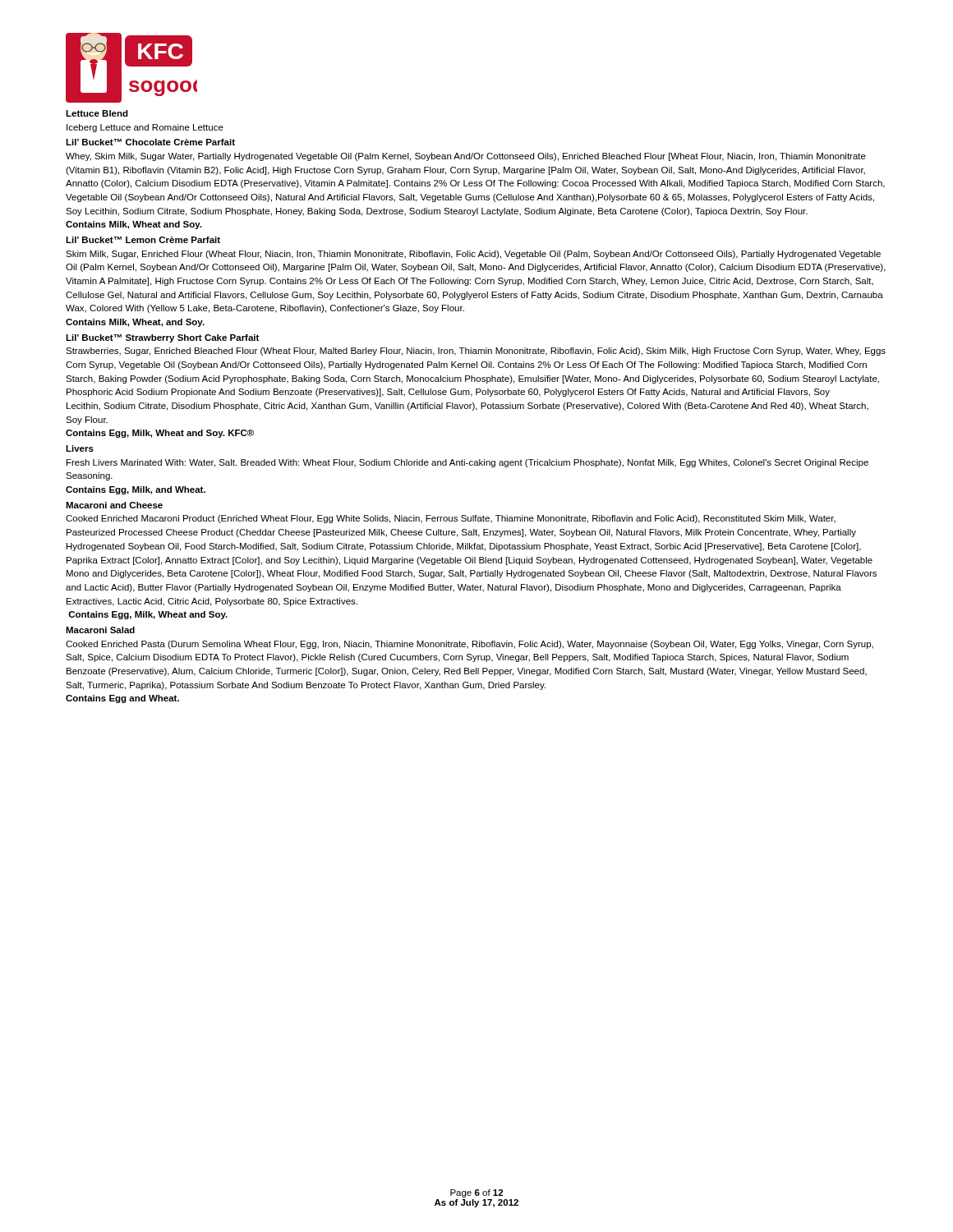This screenshot has height=1232, width=953.
Task: Where does it say "Contains Milk, Wheat, and Soy."?
Action: tap(135, 322)
